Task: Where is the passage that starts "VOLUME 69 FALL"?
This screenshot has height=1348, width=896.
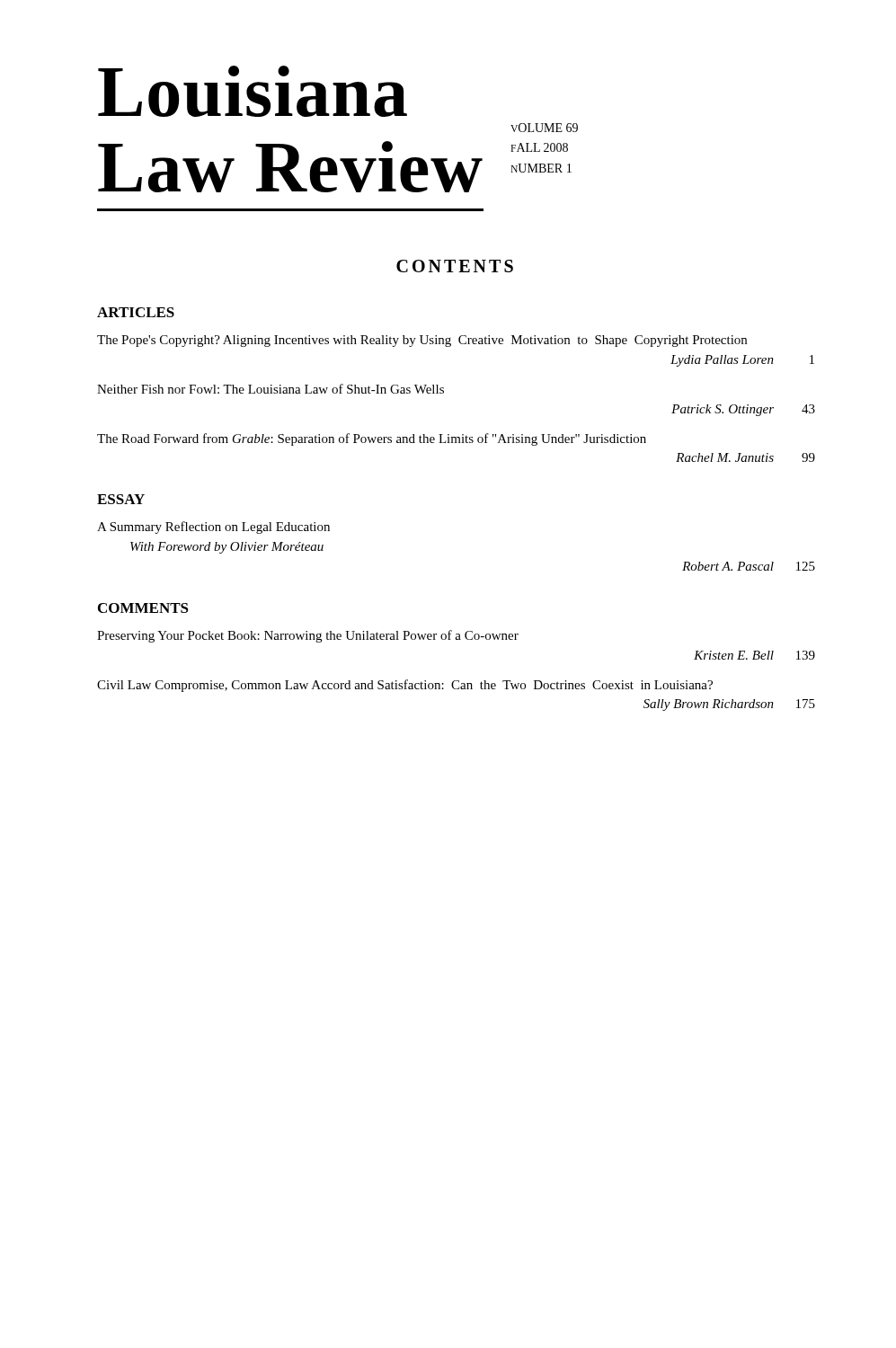Action: [544, 149]
